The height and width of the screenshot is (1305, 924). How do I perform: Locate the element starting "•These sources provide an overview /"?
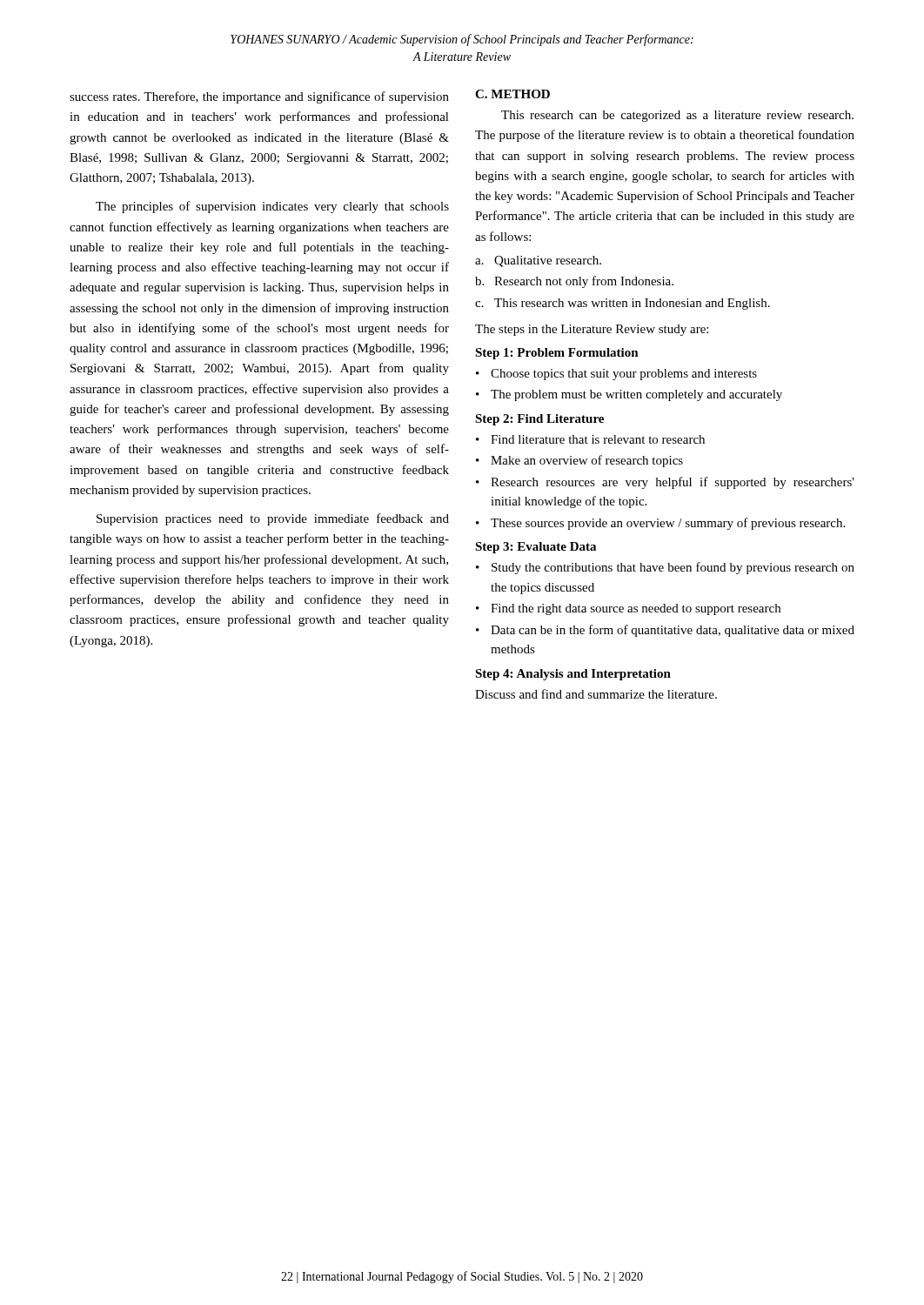660,523
